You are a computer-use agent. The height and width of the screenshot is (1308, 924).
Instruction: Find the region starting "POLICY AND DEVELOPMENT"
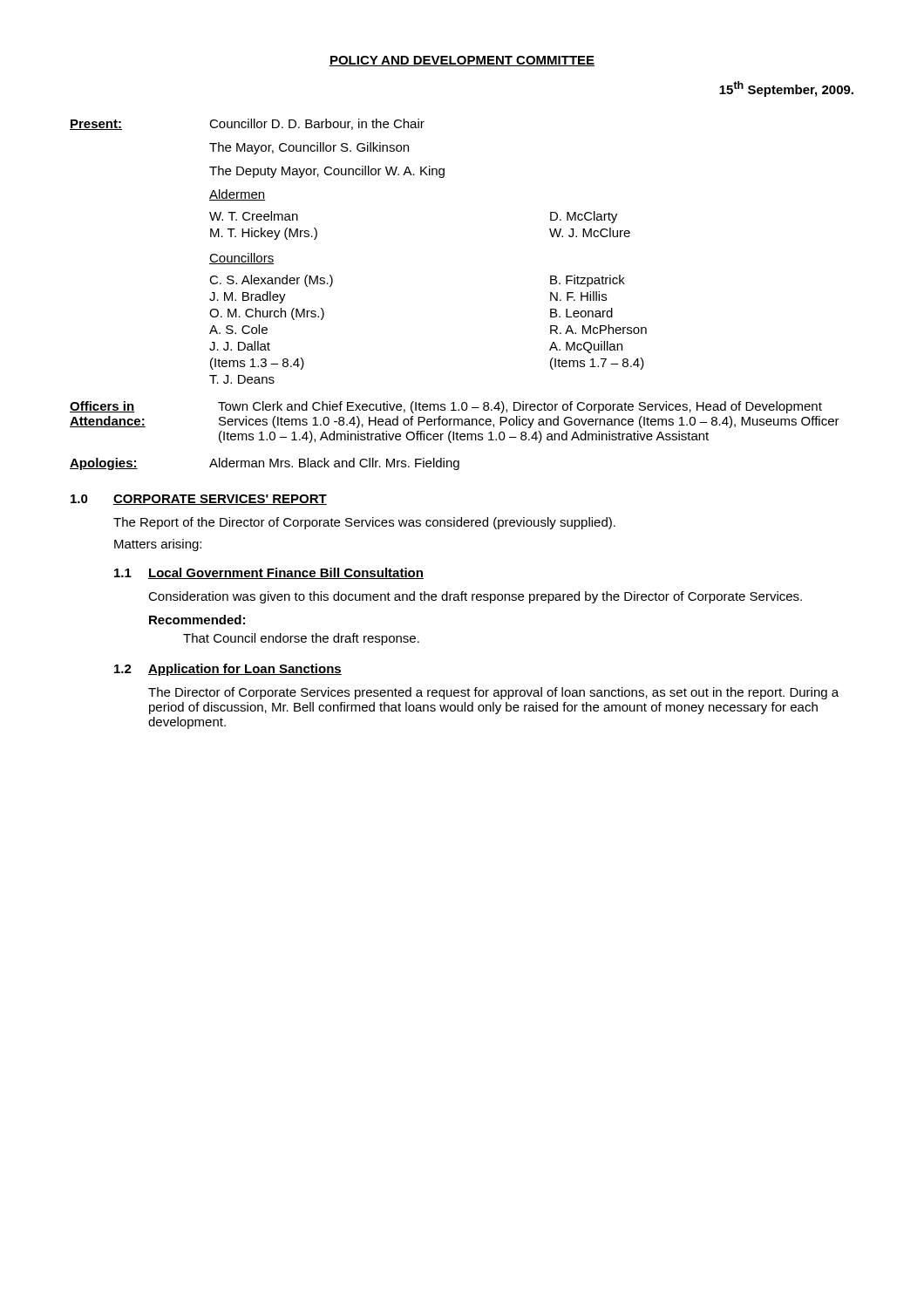click(462, 60)
